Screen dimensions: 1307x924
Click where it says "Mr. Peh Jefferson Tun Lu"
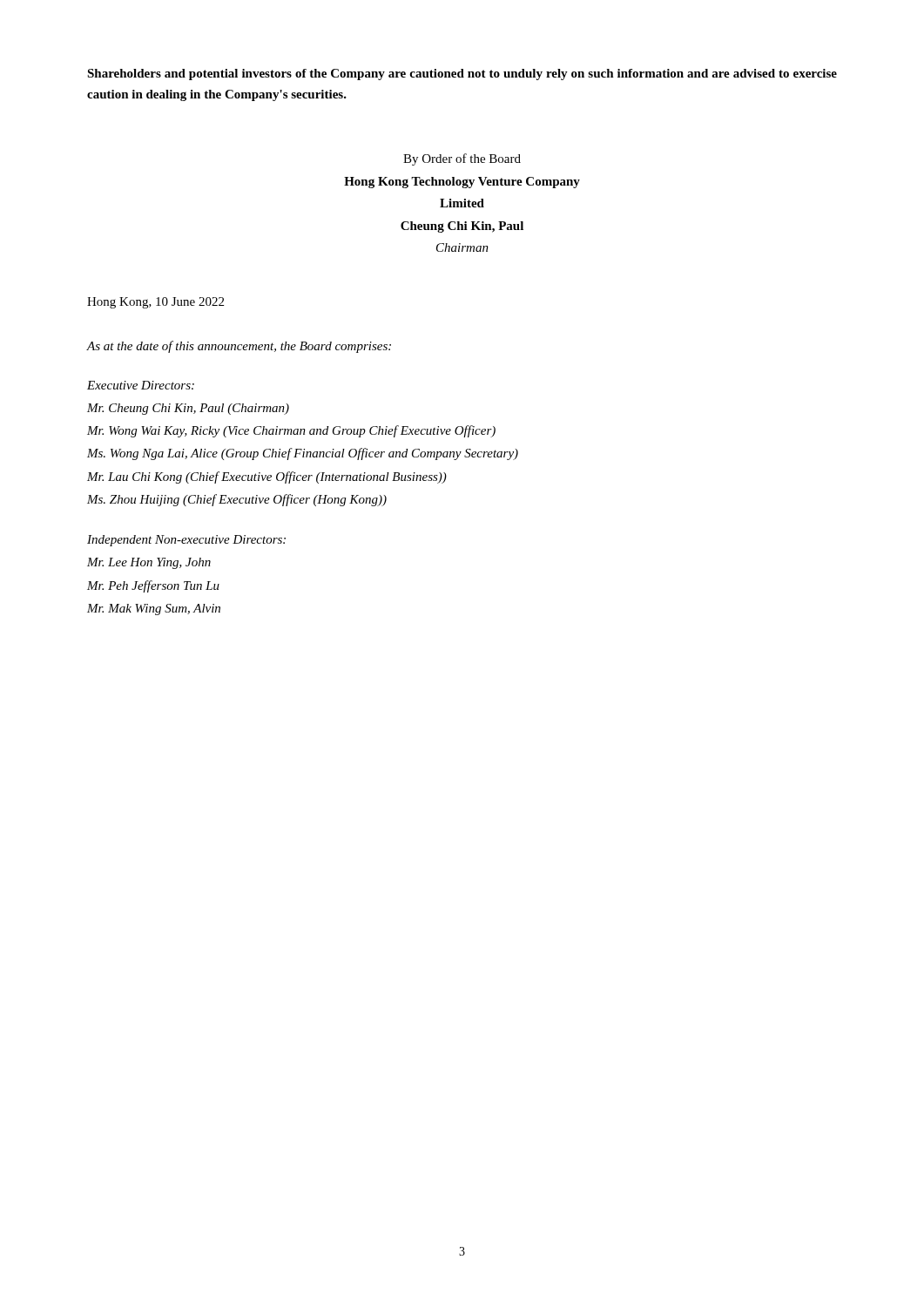point(153,585)
